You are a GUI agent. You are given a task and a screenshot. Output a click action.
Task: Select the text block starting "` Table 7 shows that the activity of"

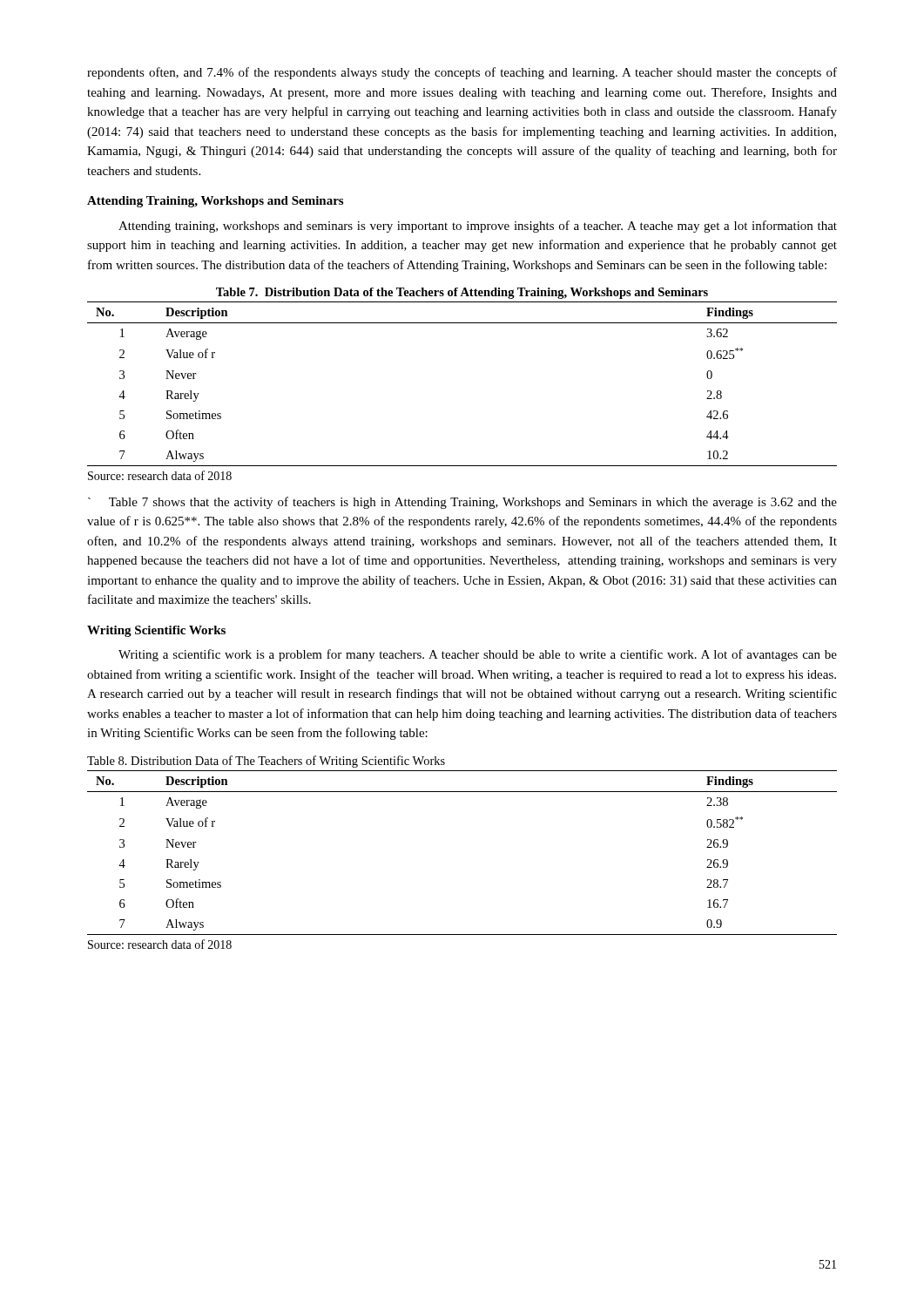click(x=462, y=551)
